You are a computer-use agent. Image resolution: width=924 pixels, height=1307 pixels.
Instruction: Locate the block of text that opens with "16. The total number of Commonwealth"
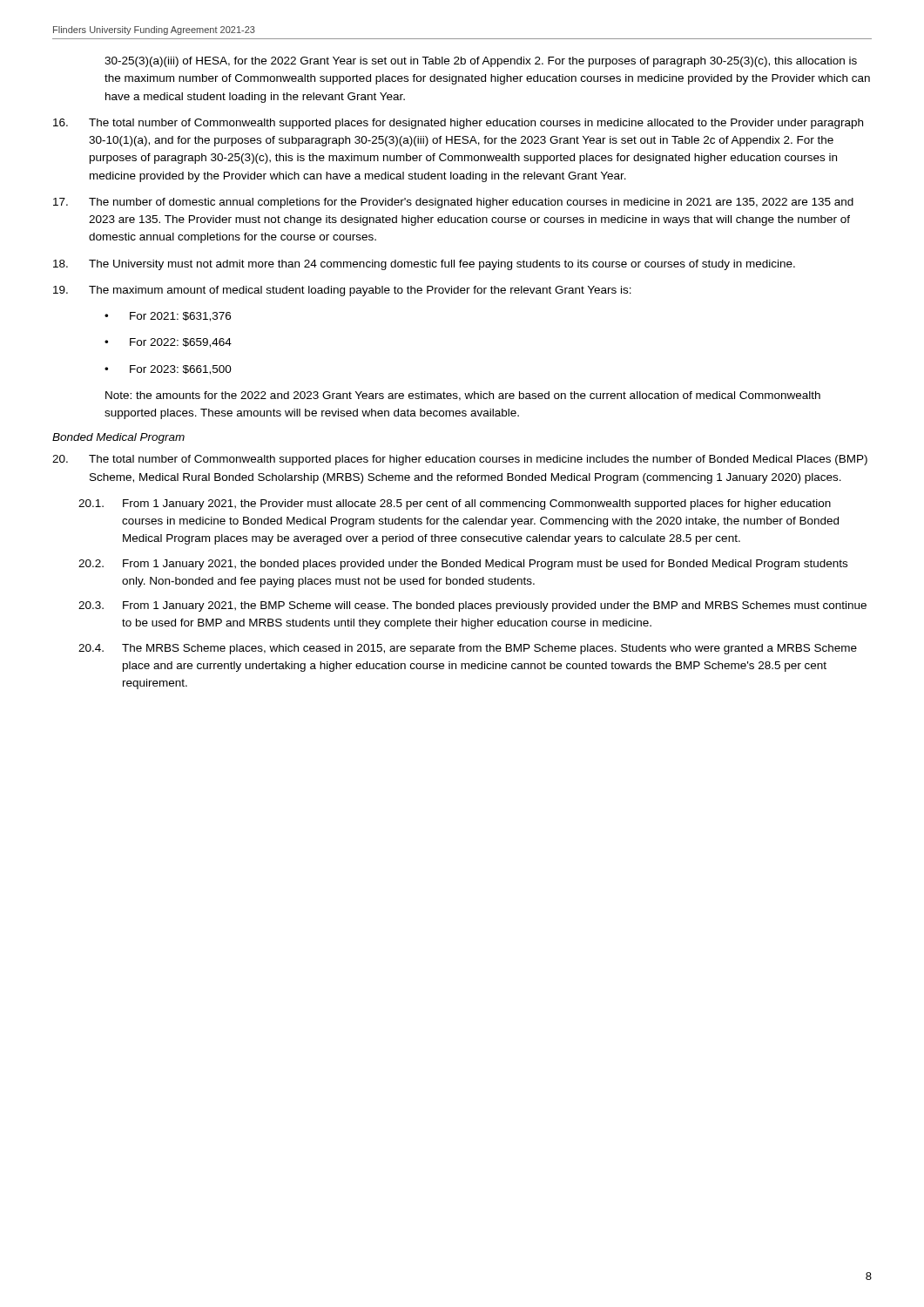coord(462,149)
